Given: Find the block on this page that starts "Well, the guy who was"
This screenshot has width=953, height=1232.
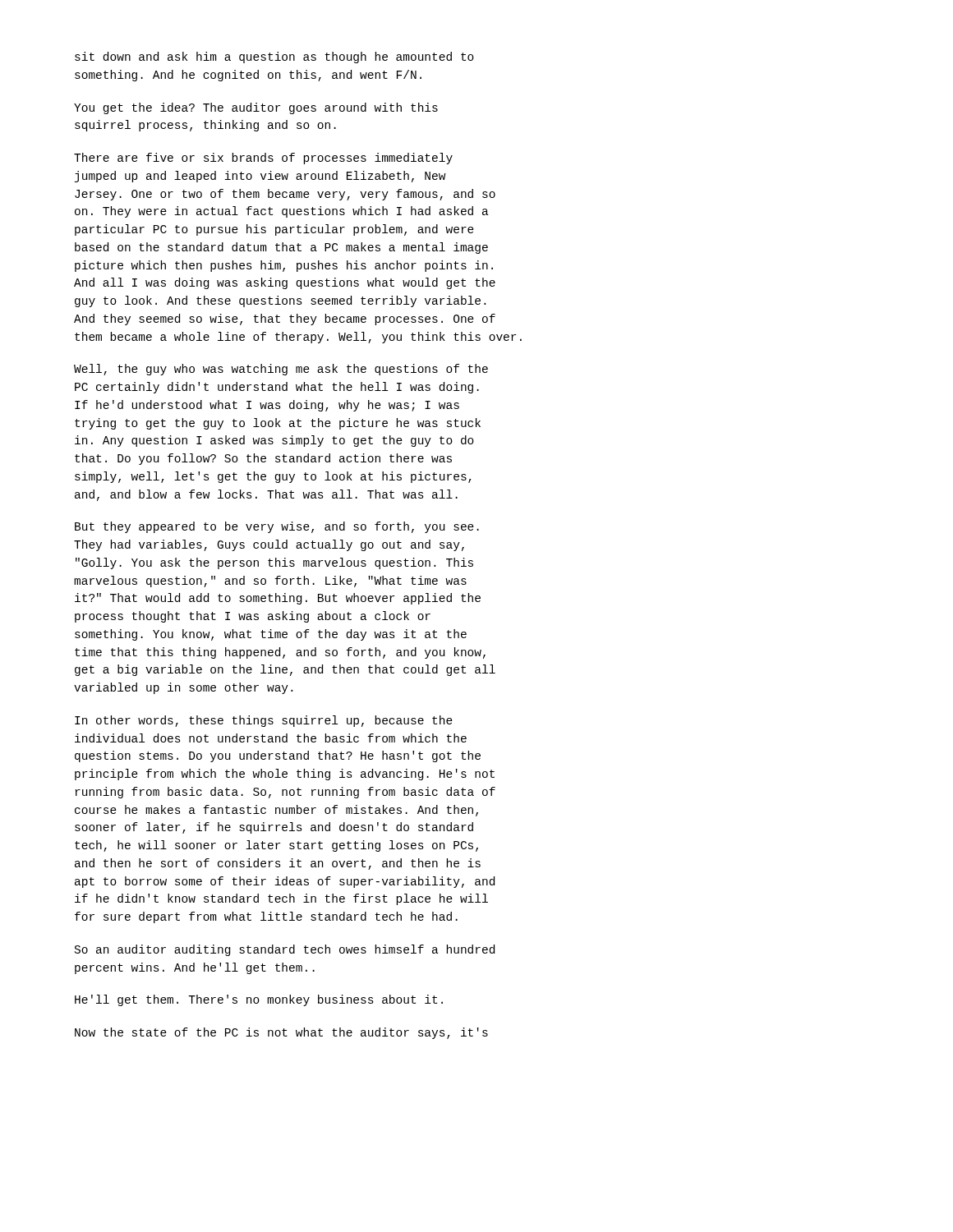Looking at the screenshot, I should coord(281,432).
